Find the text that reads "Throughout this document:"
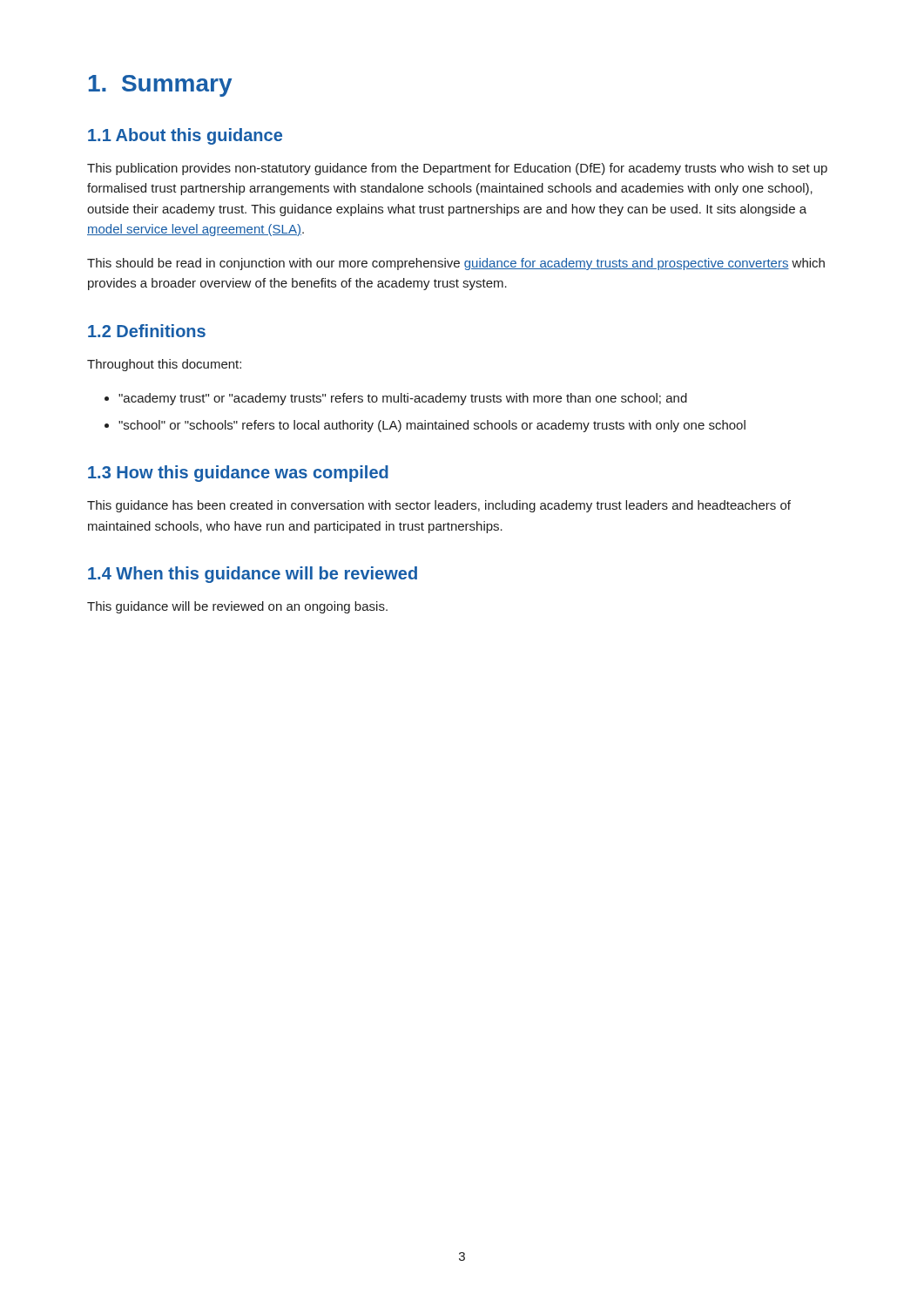The image size is (924, 1307). point(165,363)
